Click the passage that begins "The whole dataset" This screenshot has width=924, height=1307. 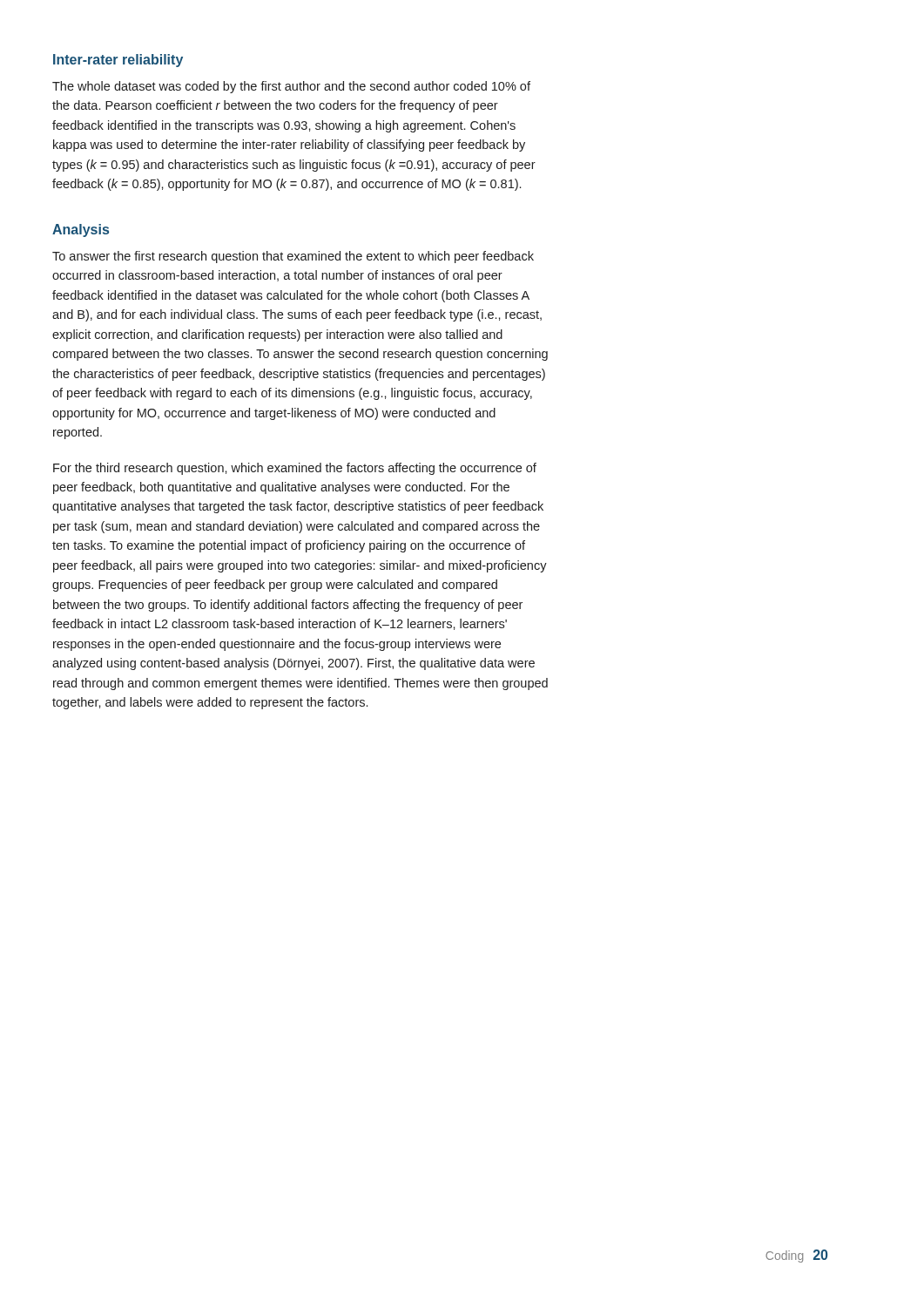pos(294,135)
